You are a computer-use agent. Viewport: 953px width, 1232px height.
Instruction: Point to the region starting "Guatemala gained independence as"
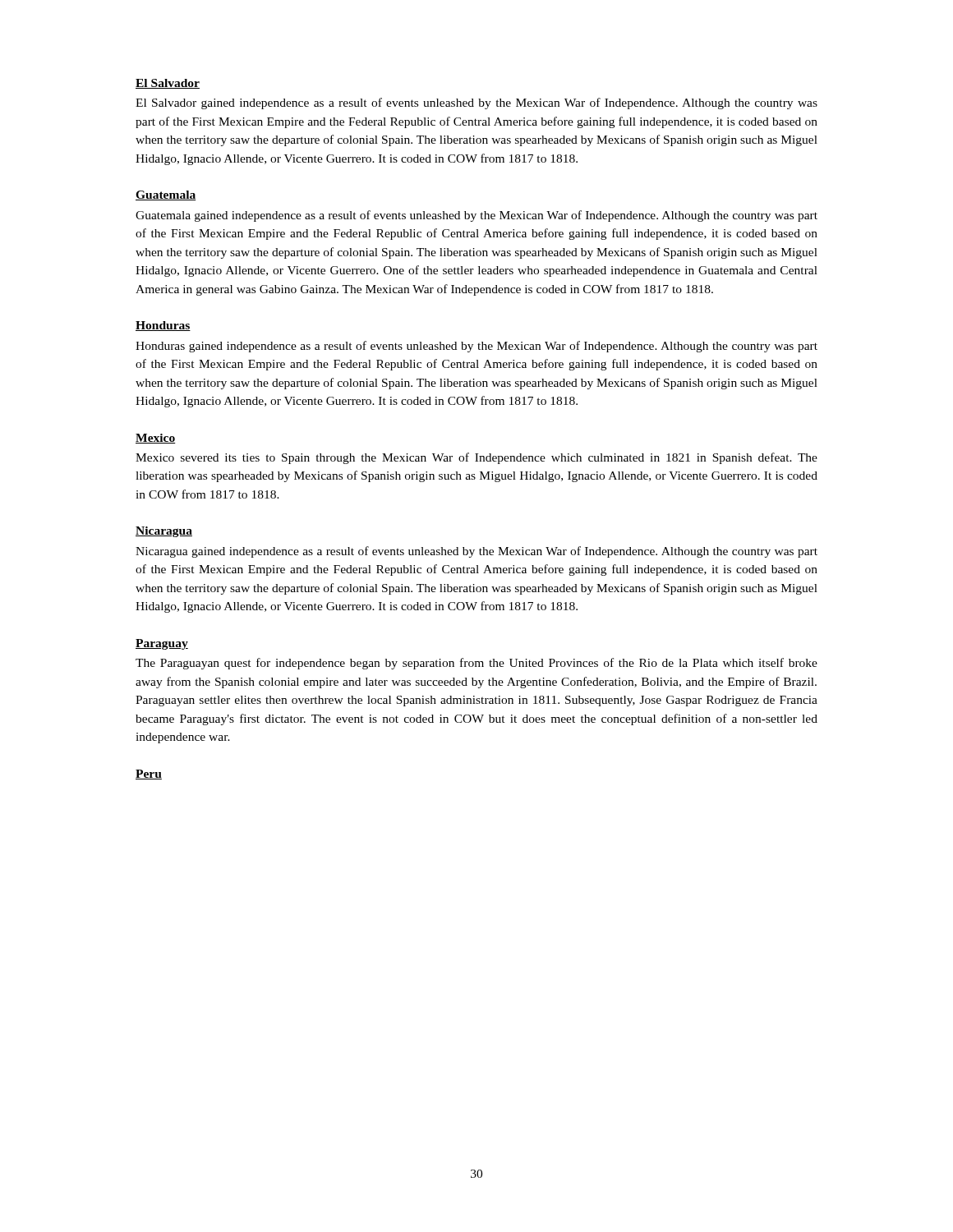[476, 252]
